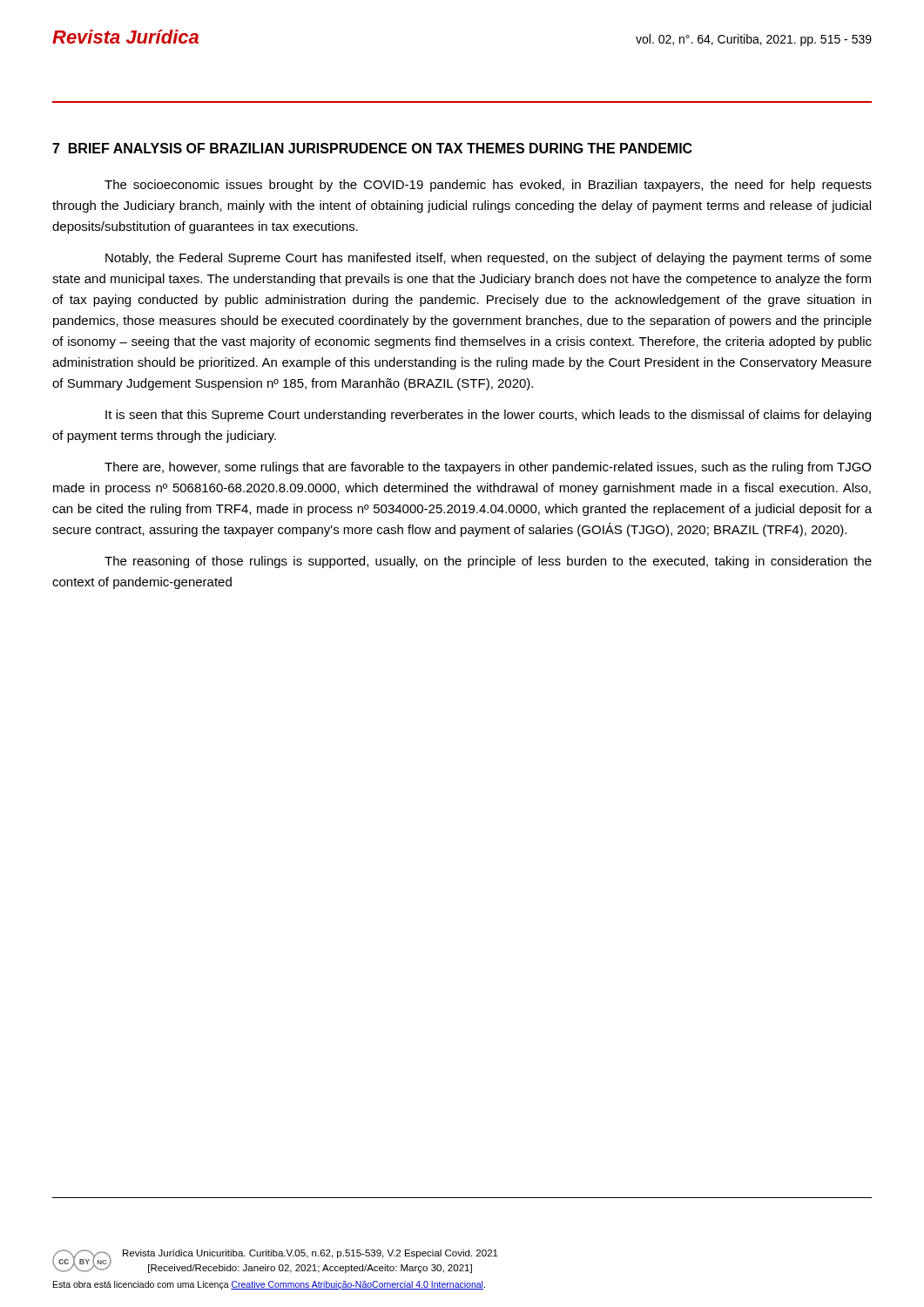924x1307 pixels.
Task: Locate the section header that opens with "7 BRIEF ANALYSIS OF BRAZILIAN"
Action: [372, 149]
